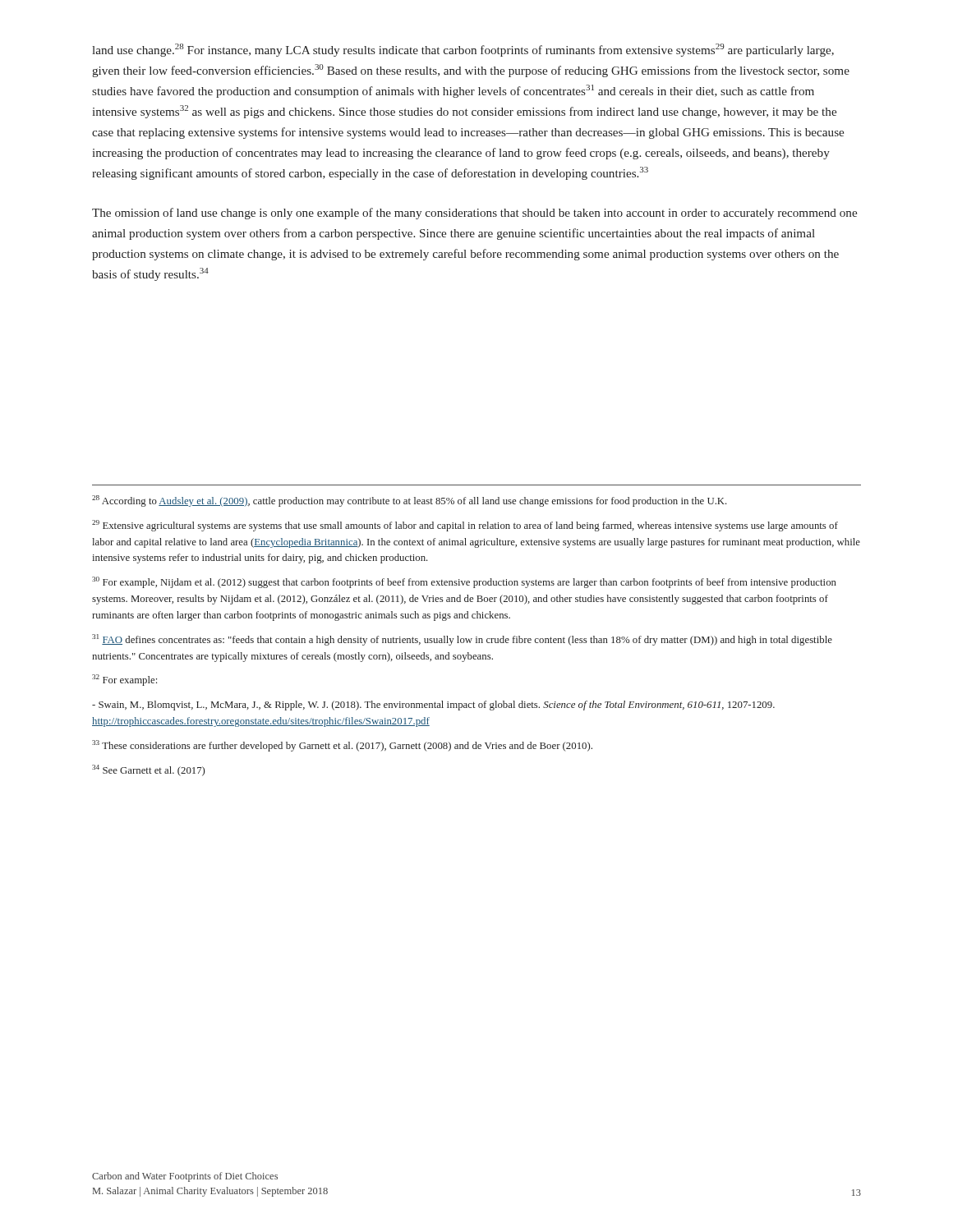Navigate to the region starting "30 For example, Nijdam et al. (2012)"
The image size is (953, 1232).
(464, 598)
